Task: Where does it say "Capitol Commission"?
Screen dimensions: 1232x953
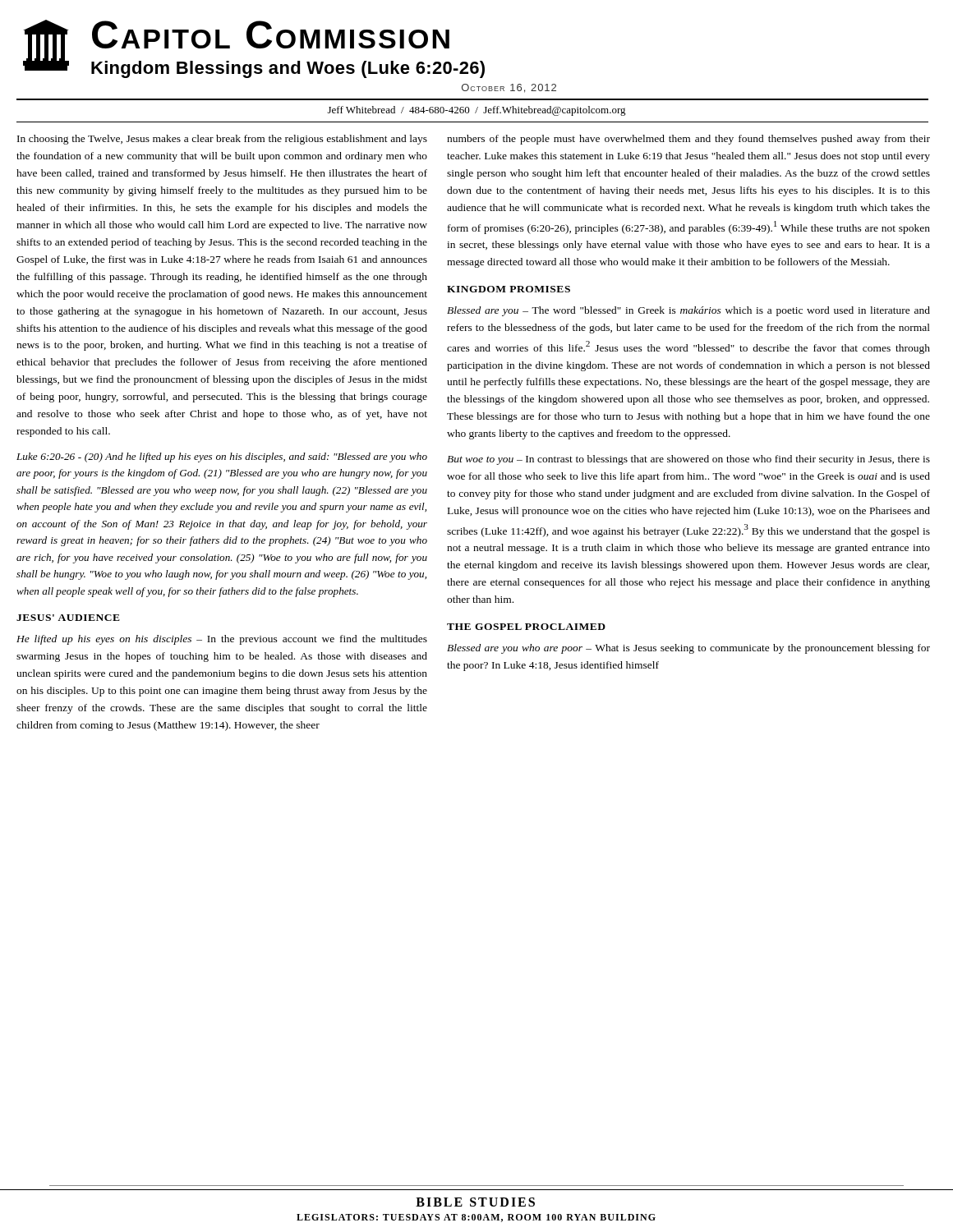Action: point(272,35)
